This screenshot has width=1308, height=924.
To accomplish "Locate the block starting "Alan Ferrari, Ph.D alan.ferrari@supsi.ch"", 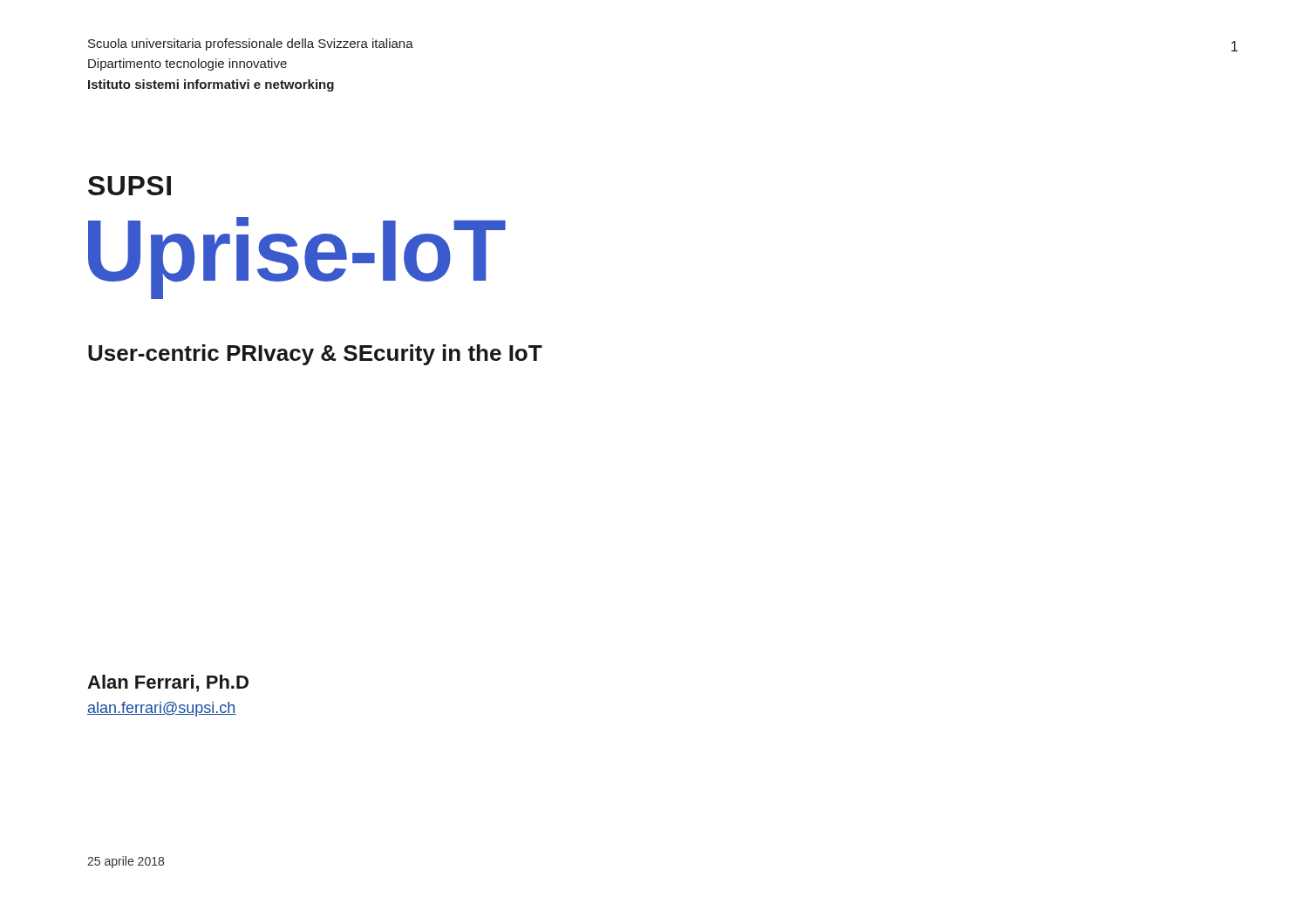I will point(168,694).
